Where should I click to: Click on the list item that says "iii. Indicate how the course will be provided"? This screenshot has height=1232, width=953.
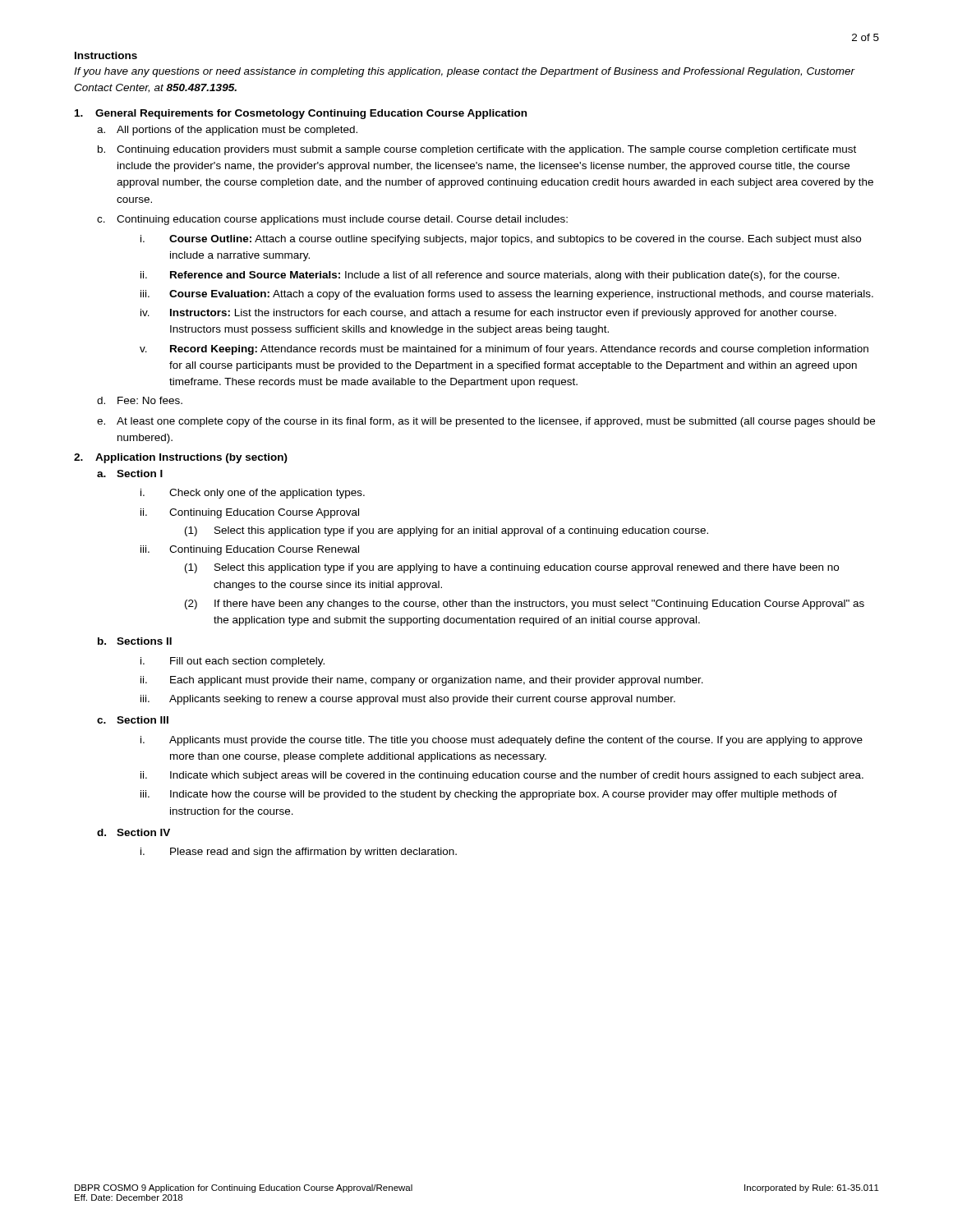(509, 803)
